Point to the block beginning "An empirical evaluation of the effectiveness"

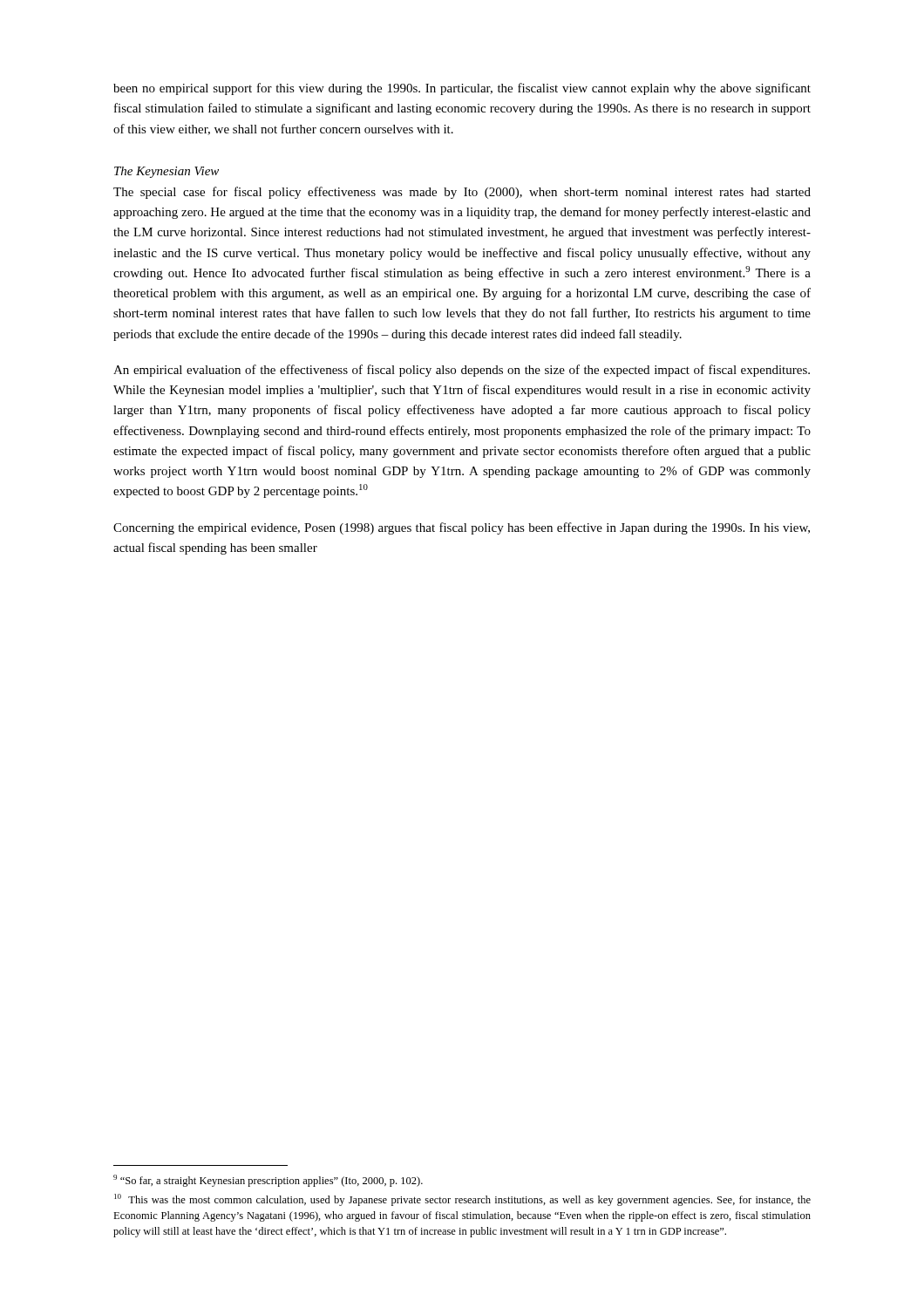462,430
